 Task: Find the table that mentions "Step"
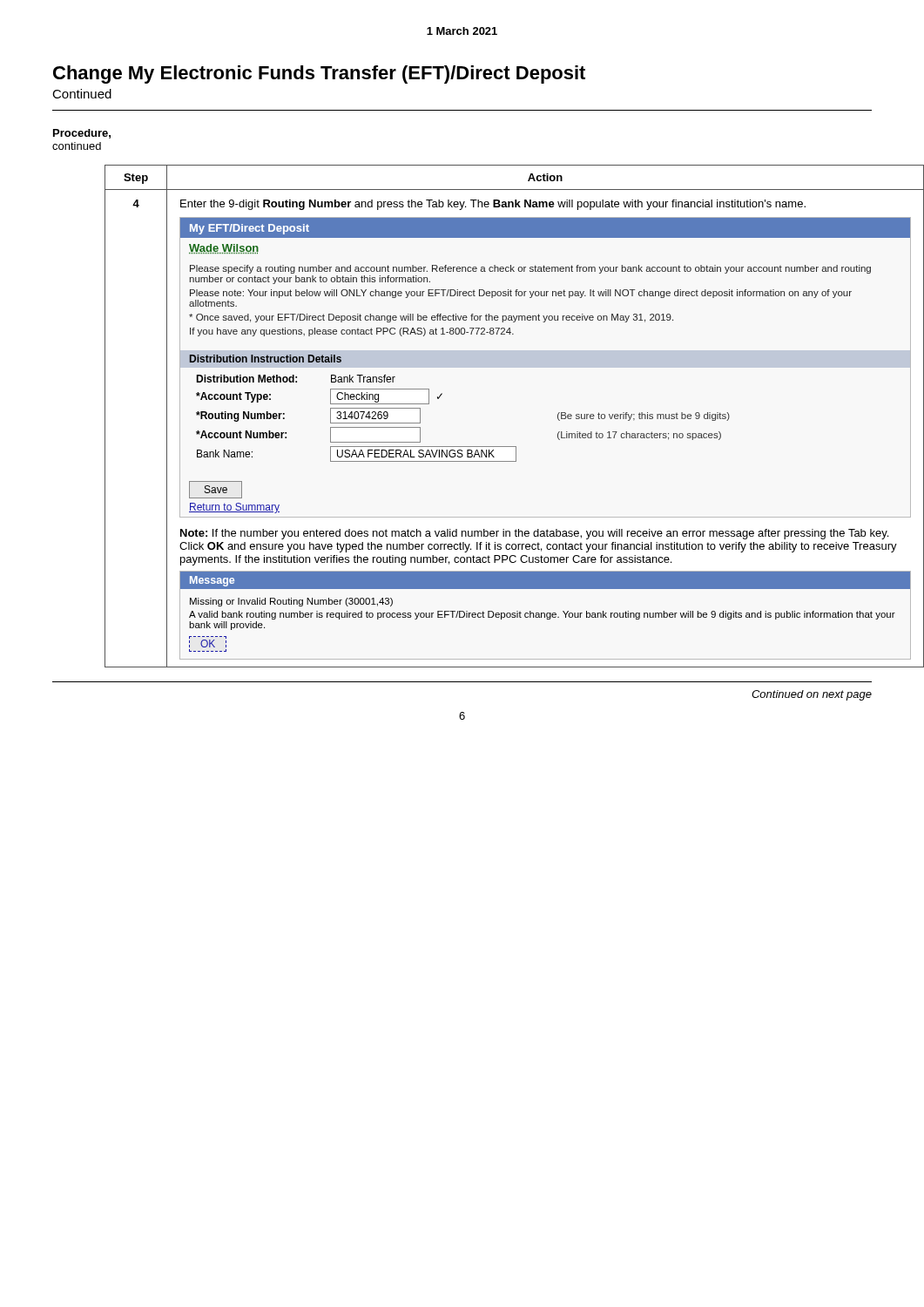click(462, 416)
